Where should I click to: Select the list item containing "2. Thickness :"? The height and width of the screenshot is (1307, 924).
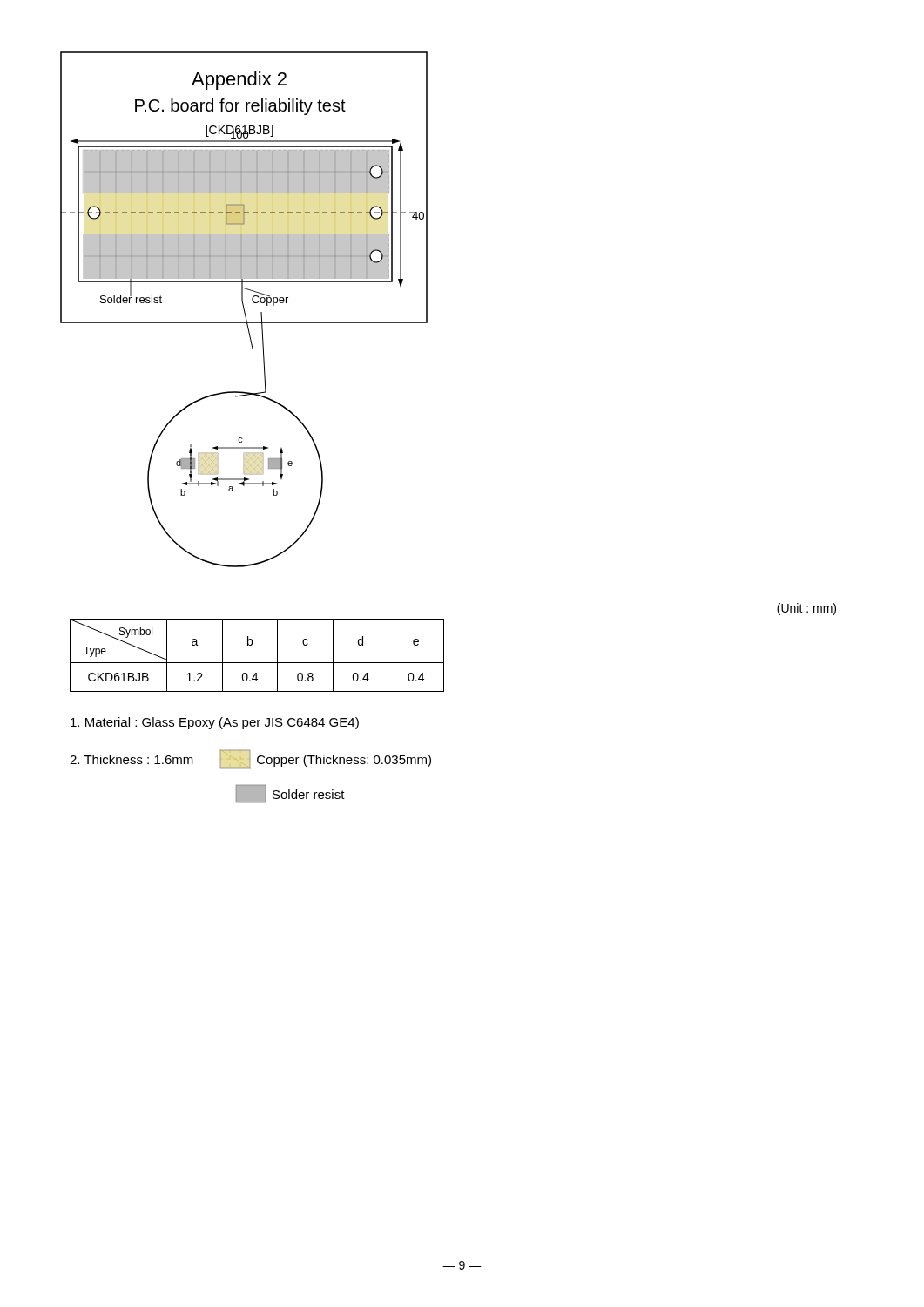point(251,759)
